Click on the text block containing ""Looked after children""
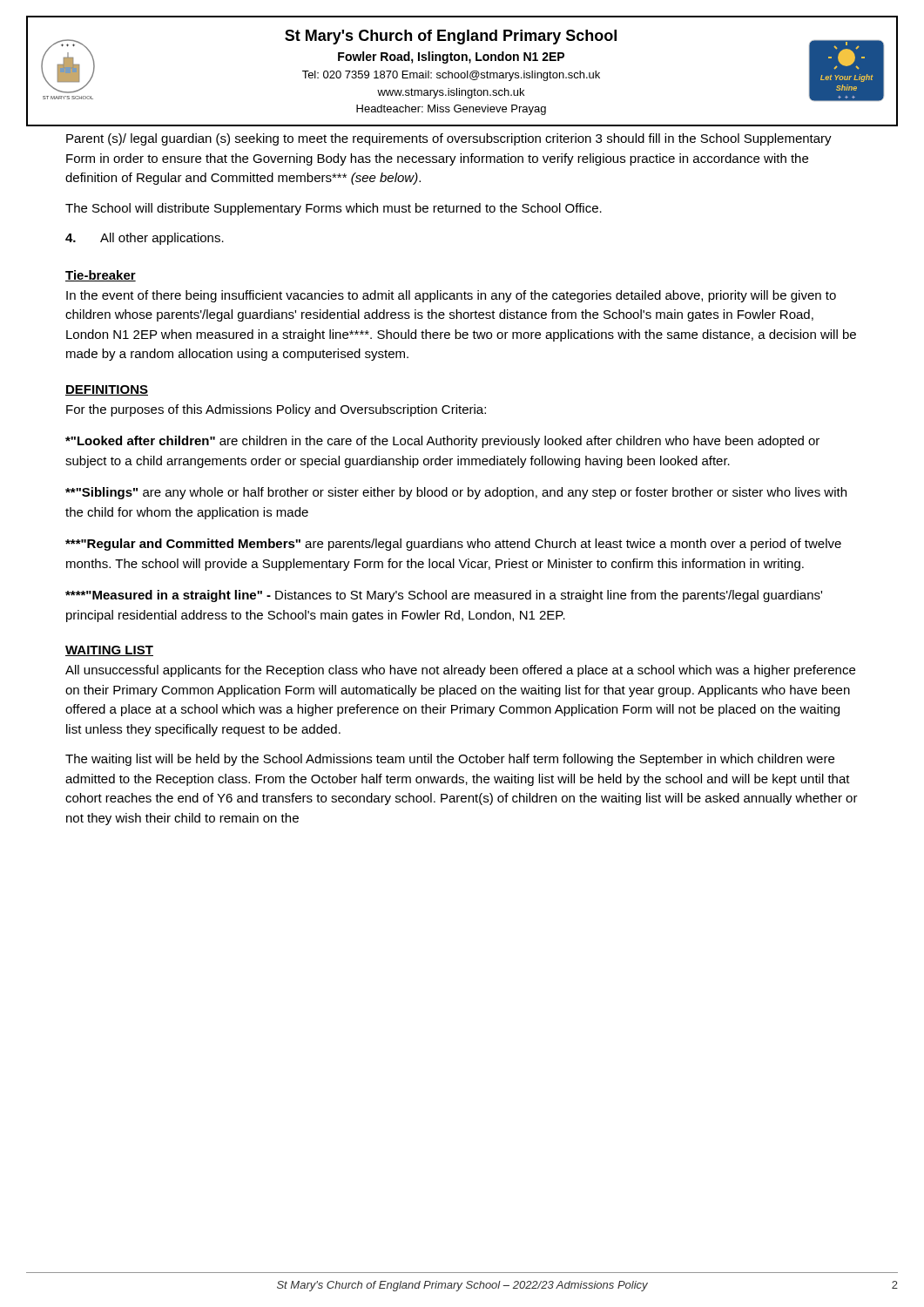The image size is (924, 1307). coord(443,450)
